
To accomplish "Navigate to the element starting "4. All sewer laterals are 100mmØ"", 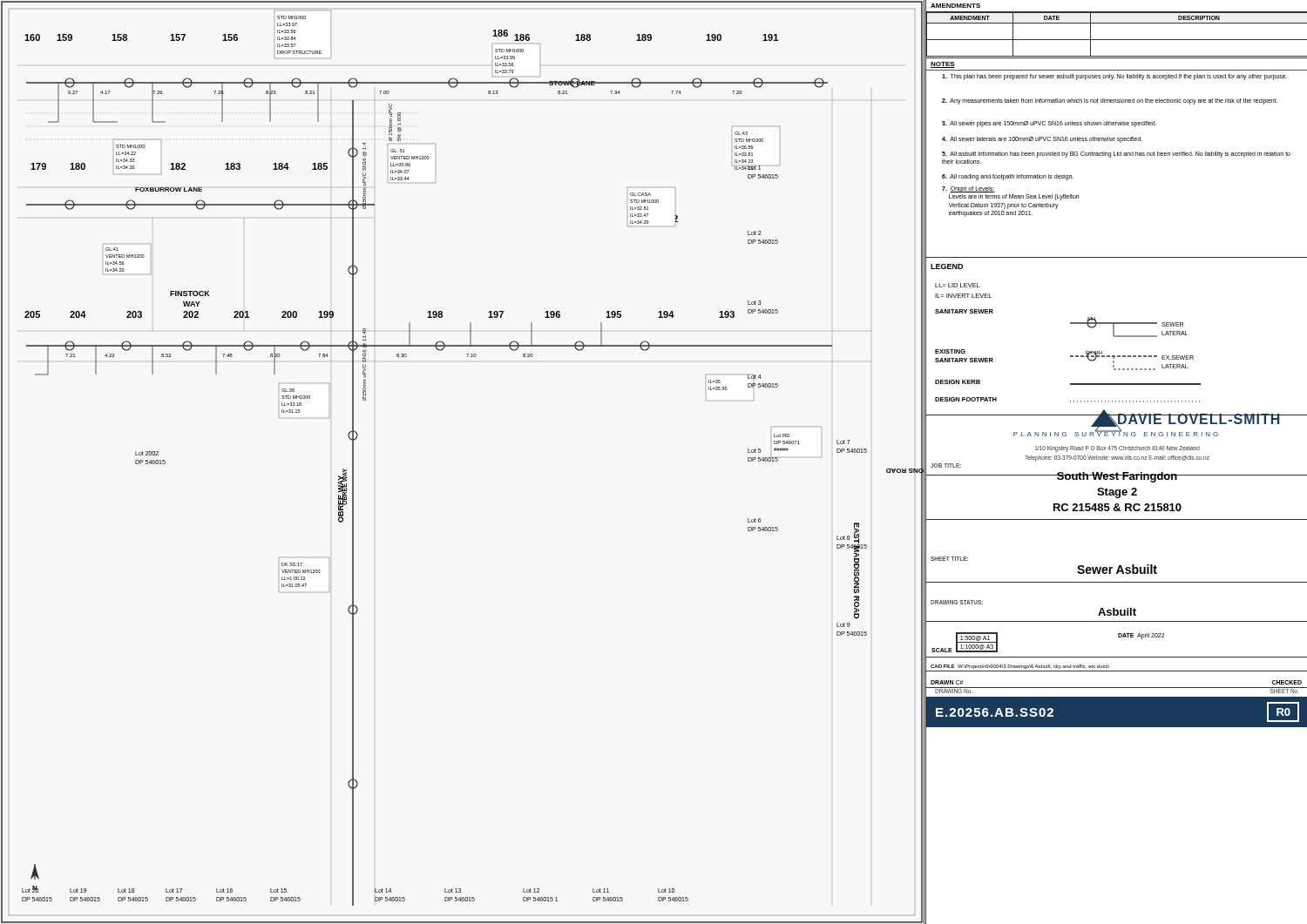I will (1042, 139).
